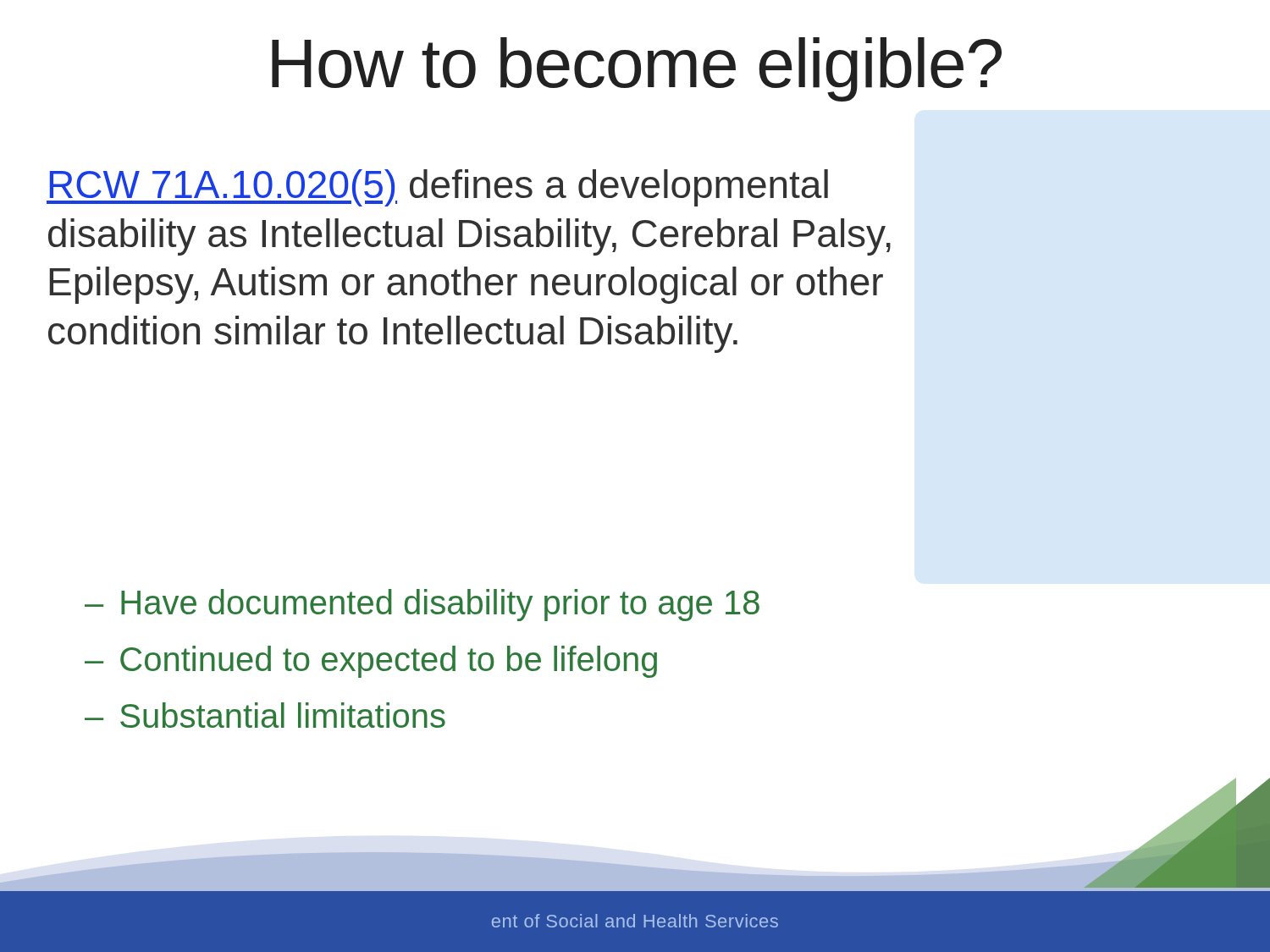Point to the block beginning "– Have documented disability prior to age"
Screen dimensions: 952x1270
coord(423,603)
